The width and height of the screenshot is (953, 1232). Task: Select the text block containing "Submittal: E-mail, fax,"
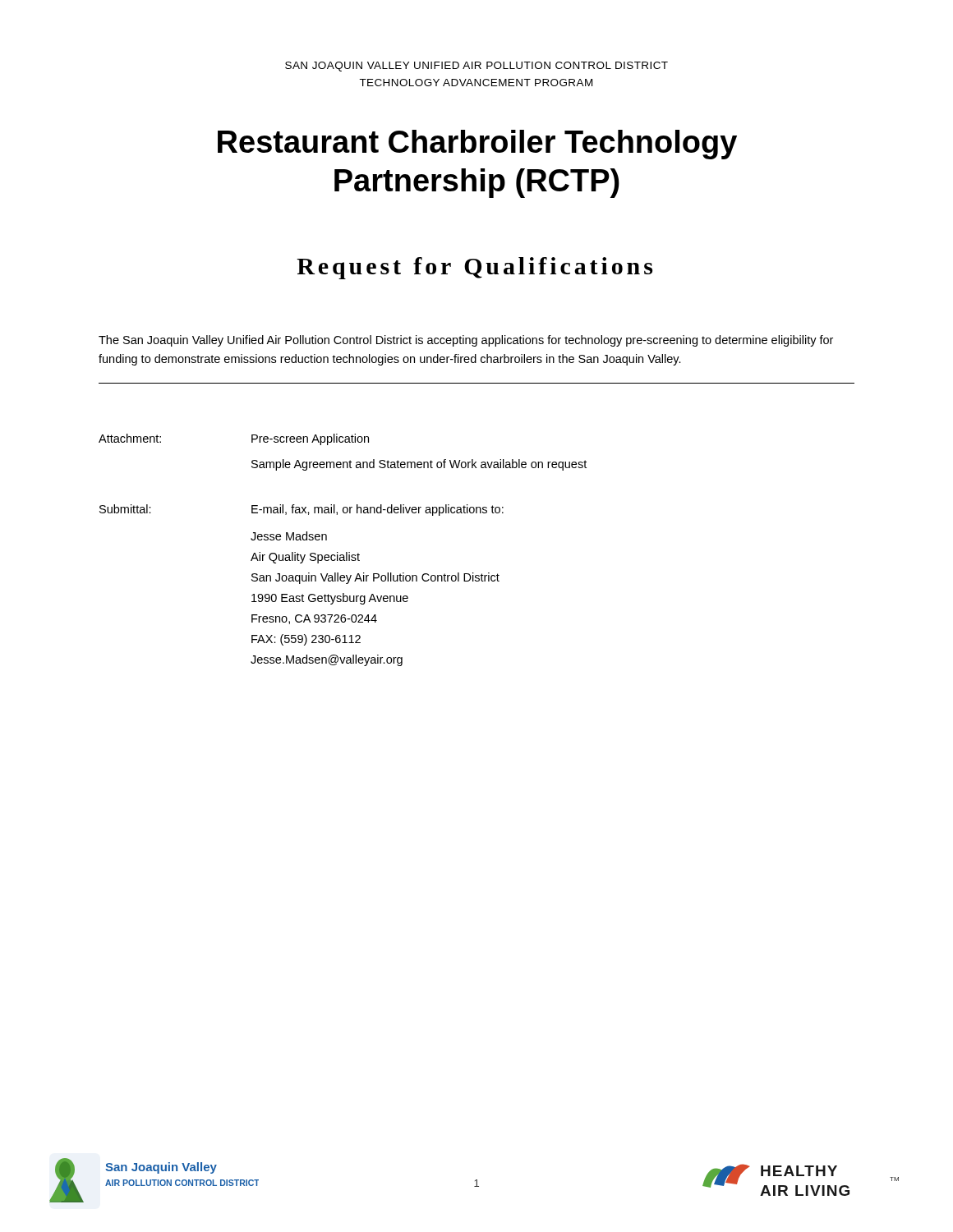pos(301,585)
